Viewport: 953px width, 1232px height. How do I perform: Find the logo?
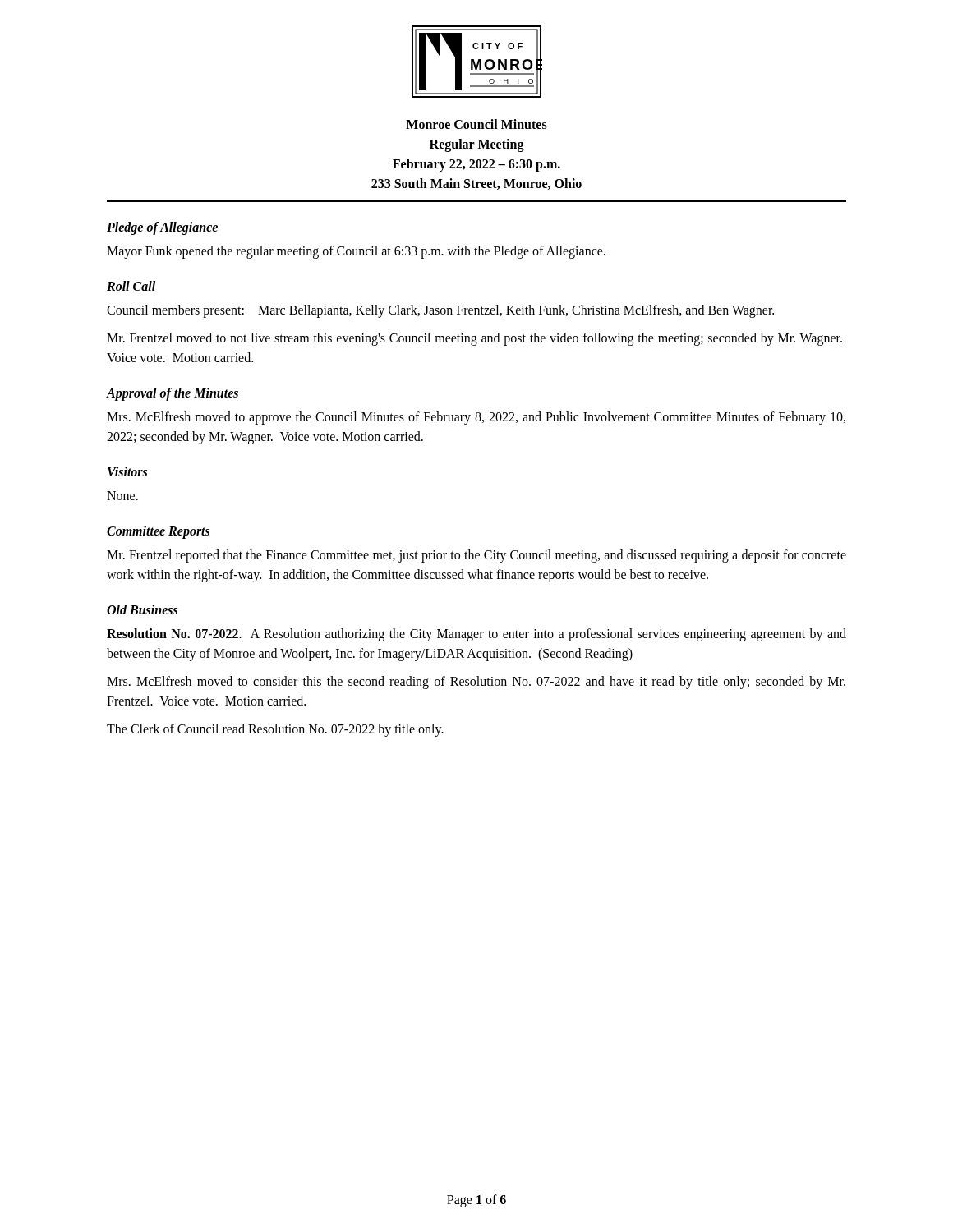(476, 57)
